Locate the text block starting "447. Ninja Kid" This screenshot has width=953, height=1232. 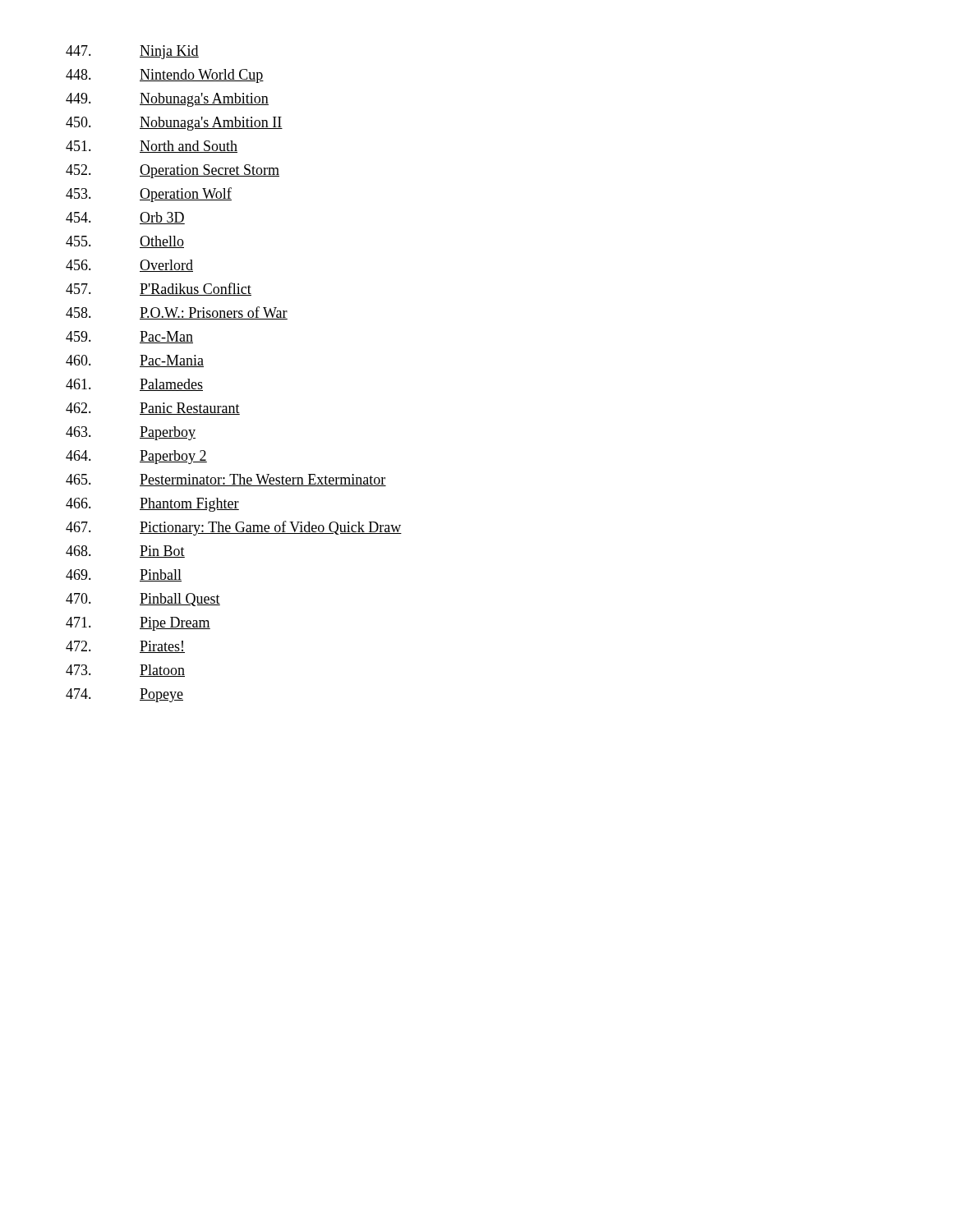(x=132, y=51)
